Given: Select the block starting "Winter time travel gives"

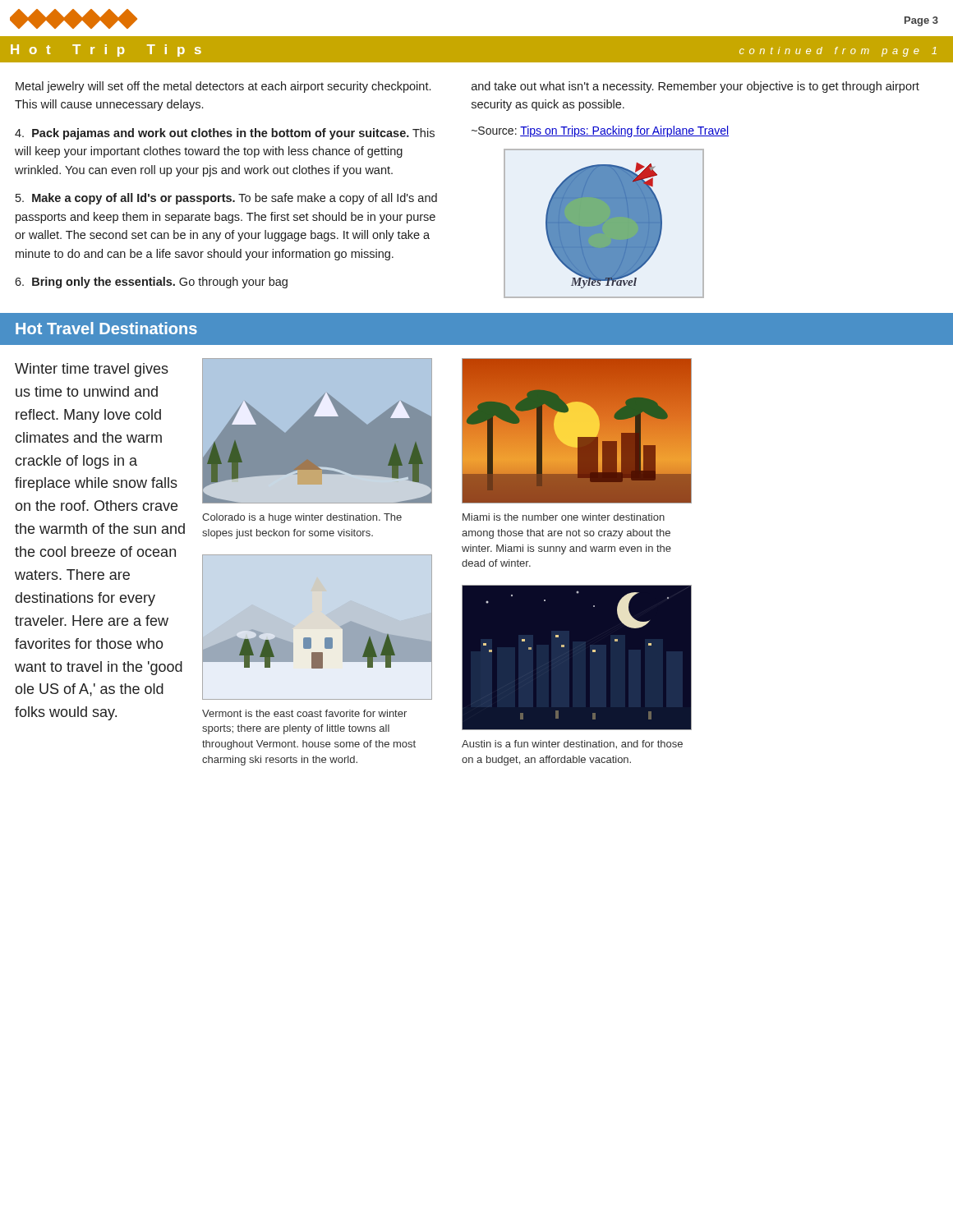Looking at the screenshot, I should [x=100, y=541].
